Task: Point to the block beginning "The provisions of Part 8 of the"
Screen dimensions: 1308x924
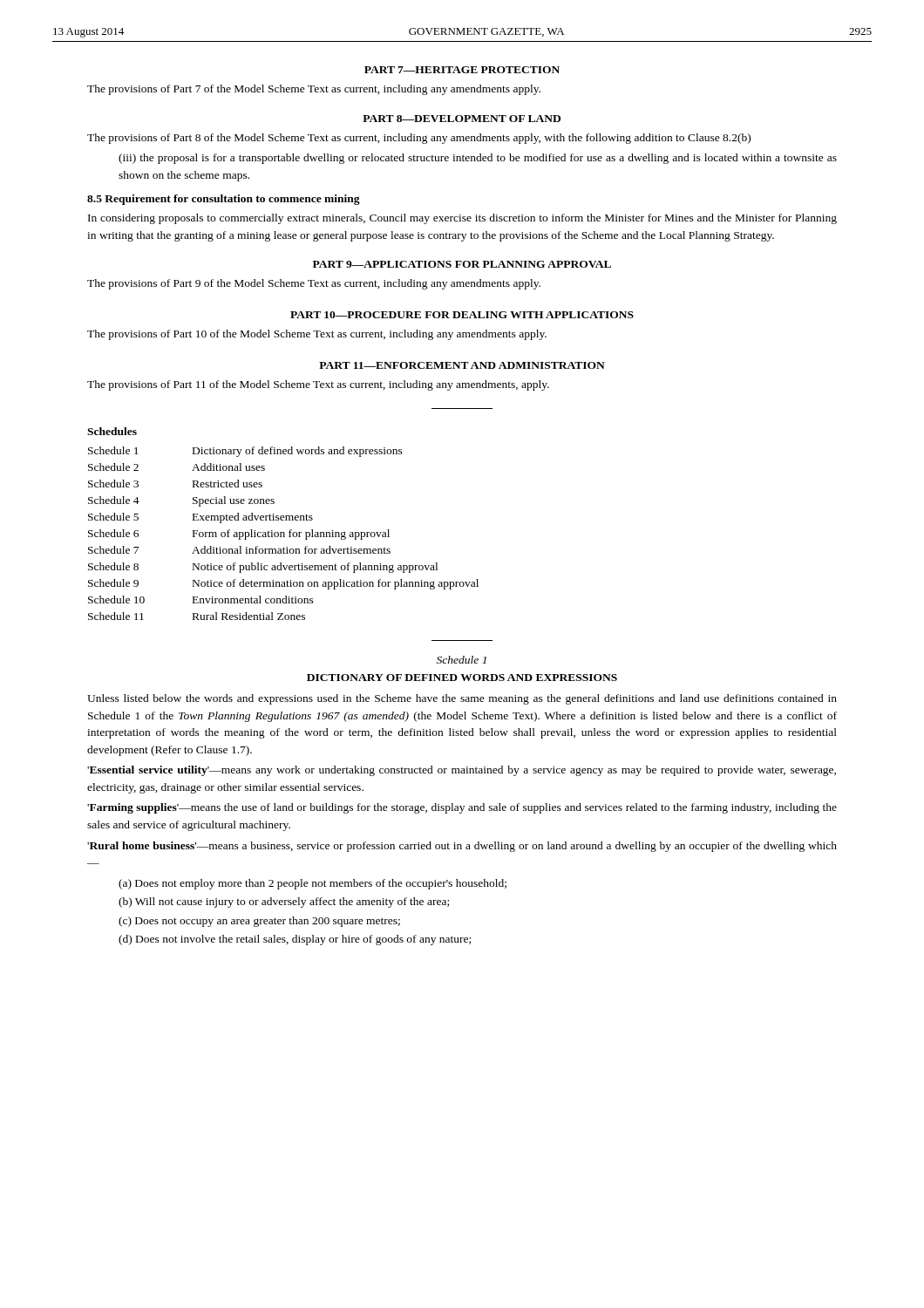Action: point(419,137)
